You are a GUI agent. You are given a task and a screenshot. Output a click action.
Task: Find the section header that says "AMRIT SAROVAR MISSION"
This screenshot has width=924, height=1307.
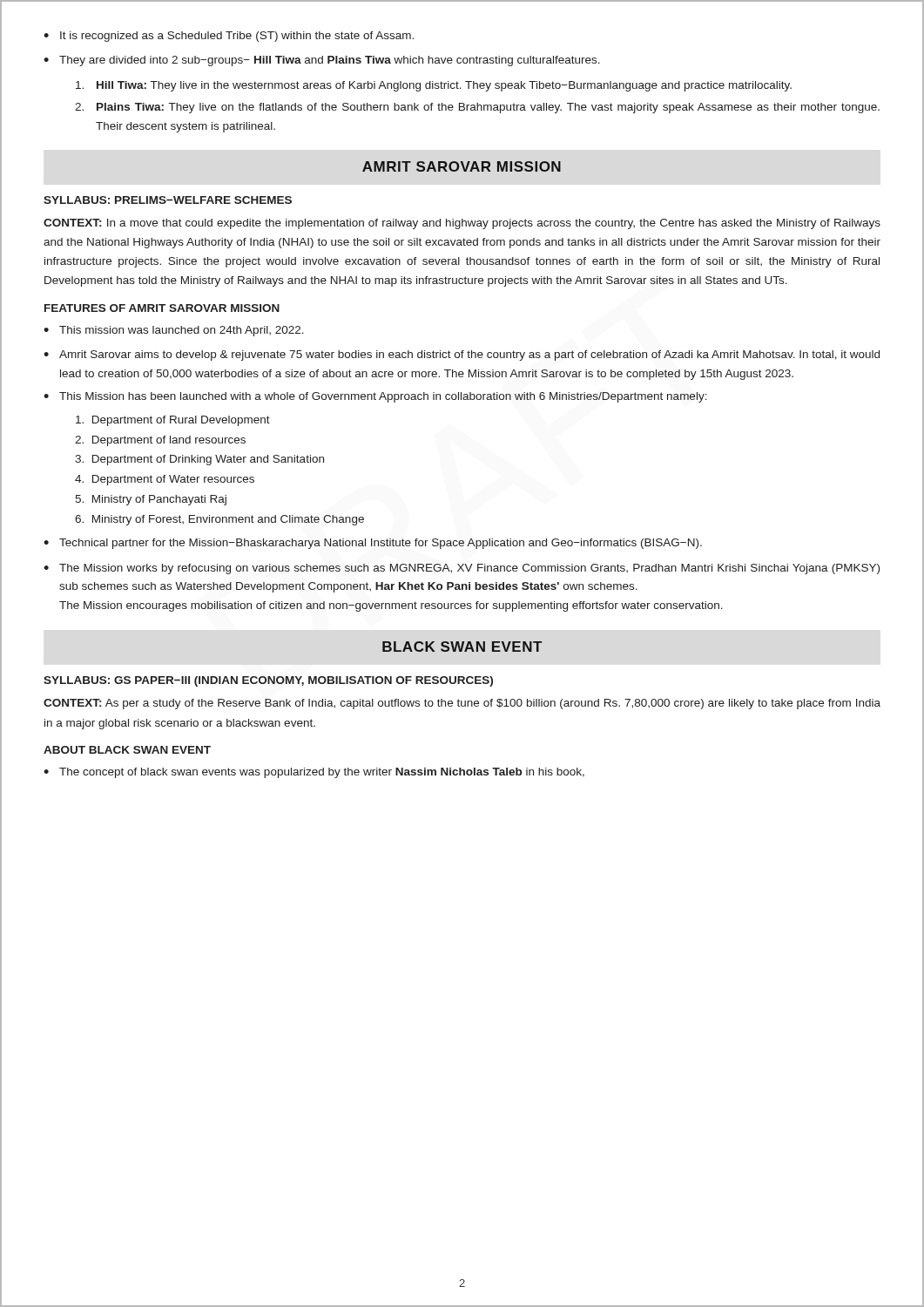click(462, 166)
